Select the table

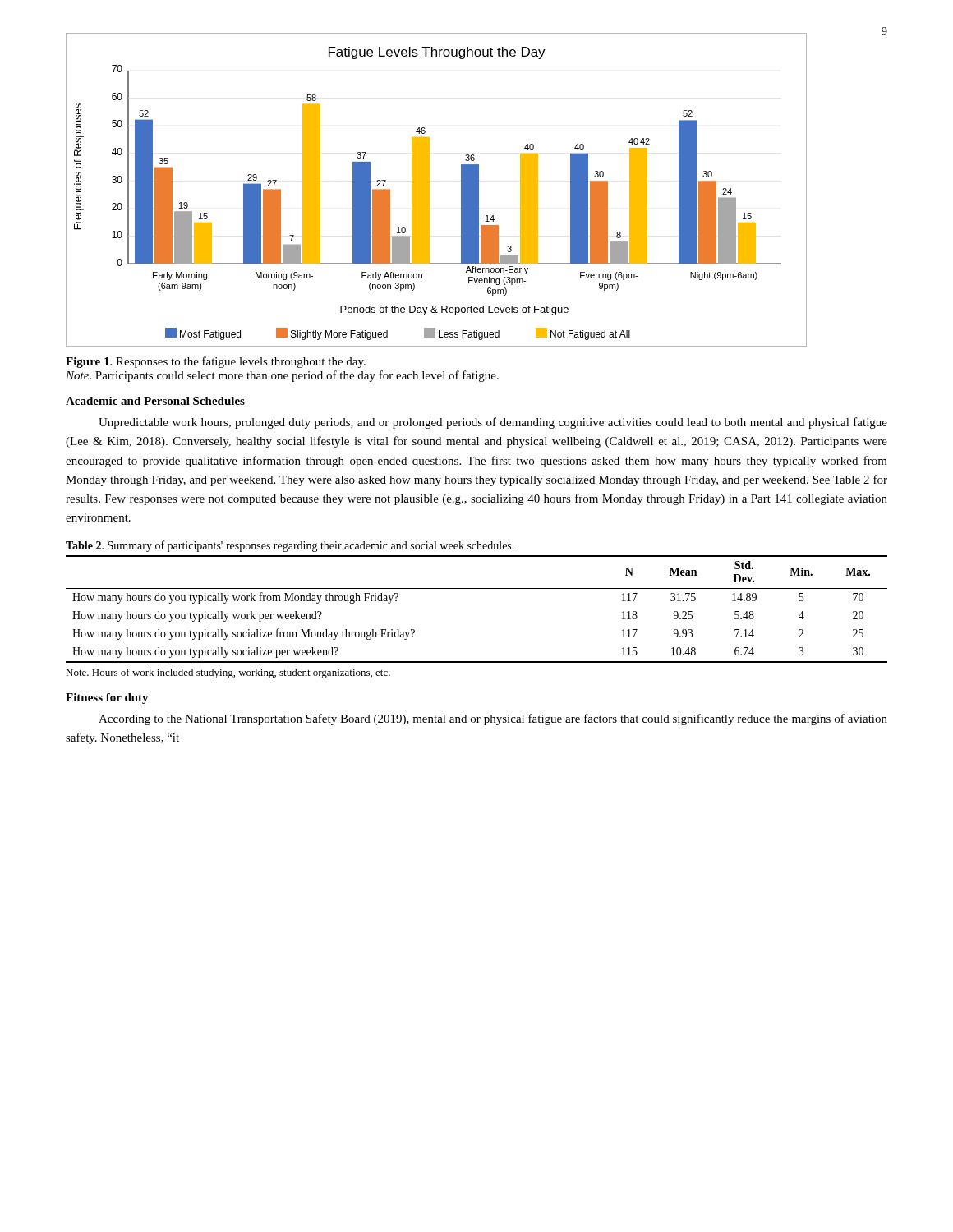click(x=476, y=609)
